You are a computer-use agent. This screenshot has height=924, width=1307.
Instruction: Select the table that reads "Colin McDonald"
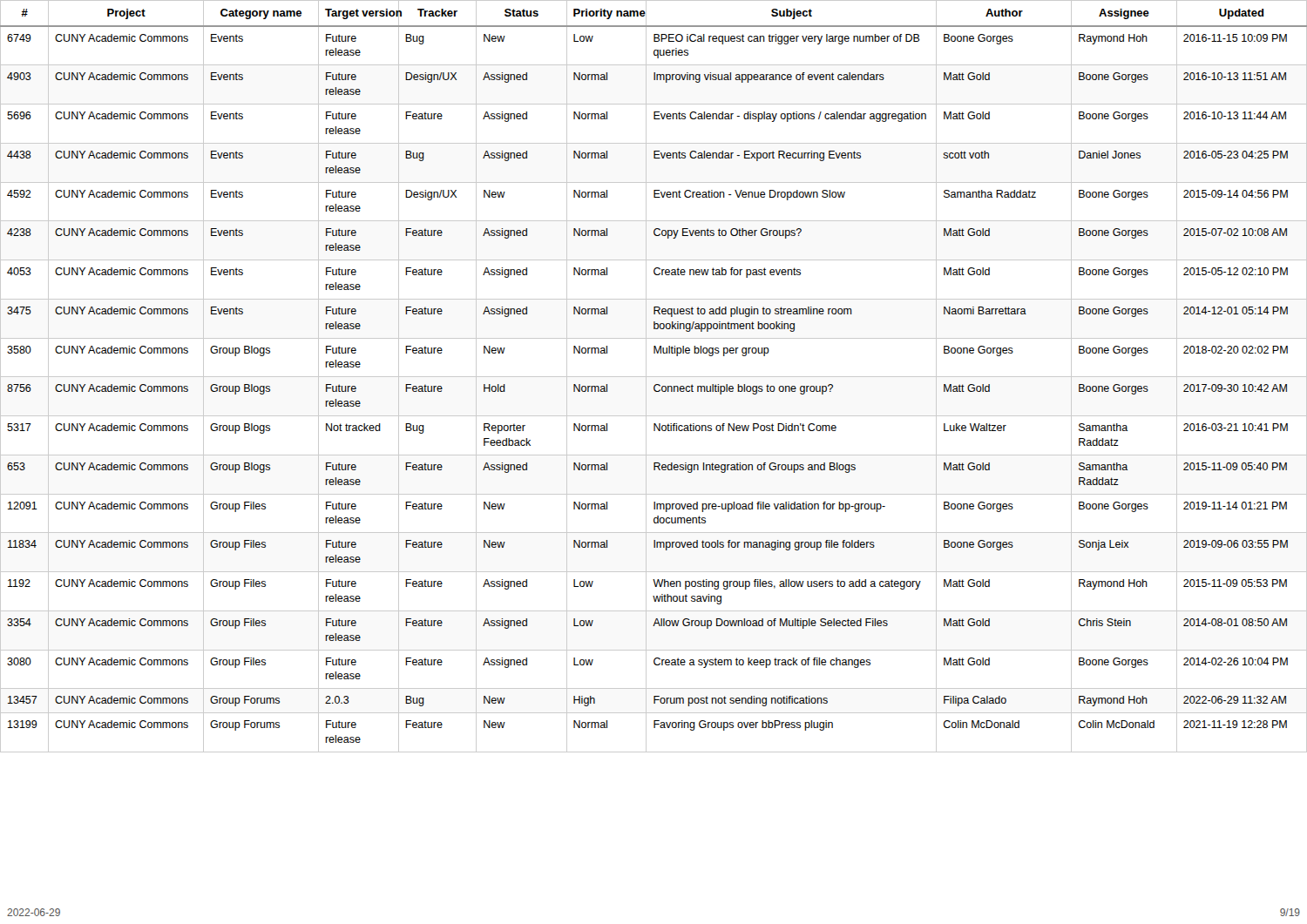pos(654,376)
